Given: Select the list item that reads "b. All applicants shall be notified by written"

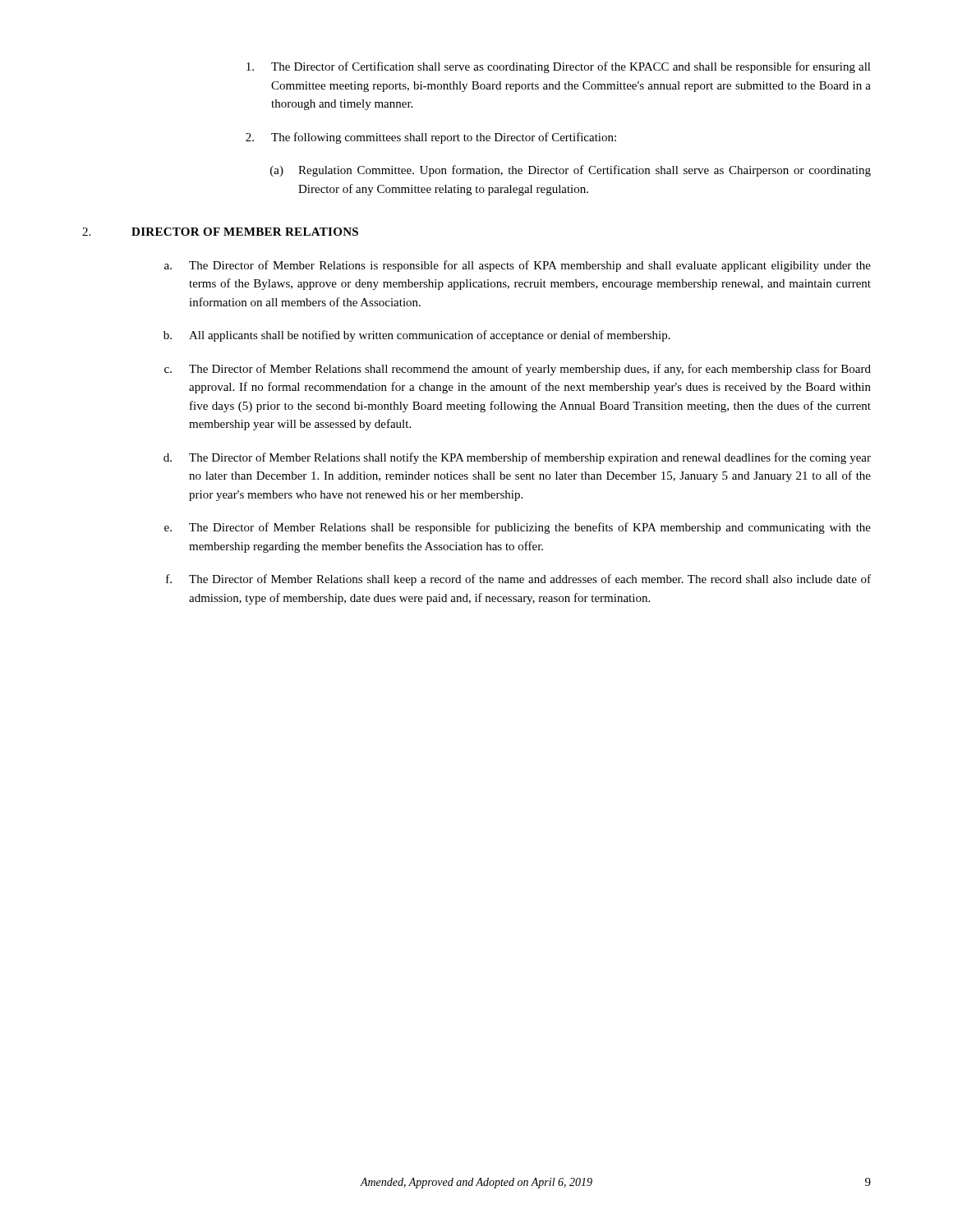Looking at the screenshot, I should point(497,335).
